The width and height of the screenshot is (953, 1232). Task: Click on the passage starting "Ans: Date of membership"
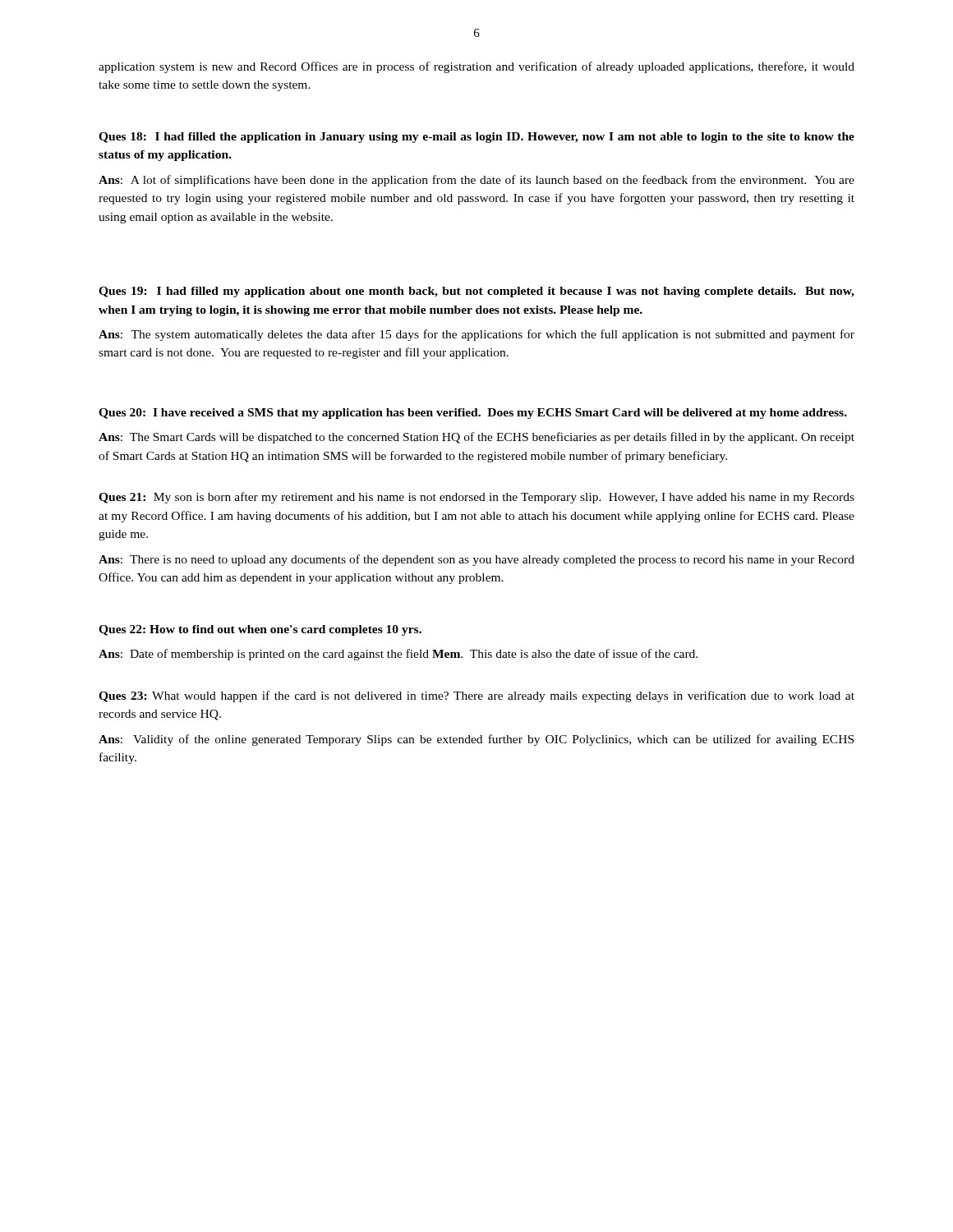398,654
